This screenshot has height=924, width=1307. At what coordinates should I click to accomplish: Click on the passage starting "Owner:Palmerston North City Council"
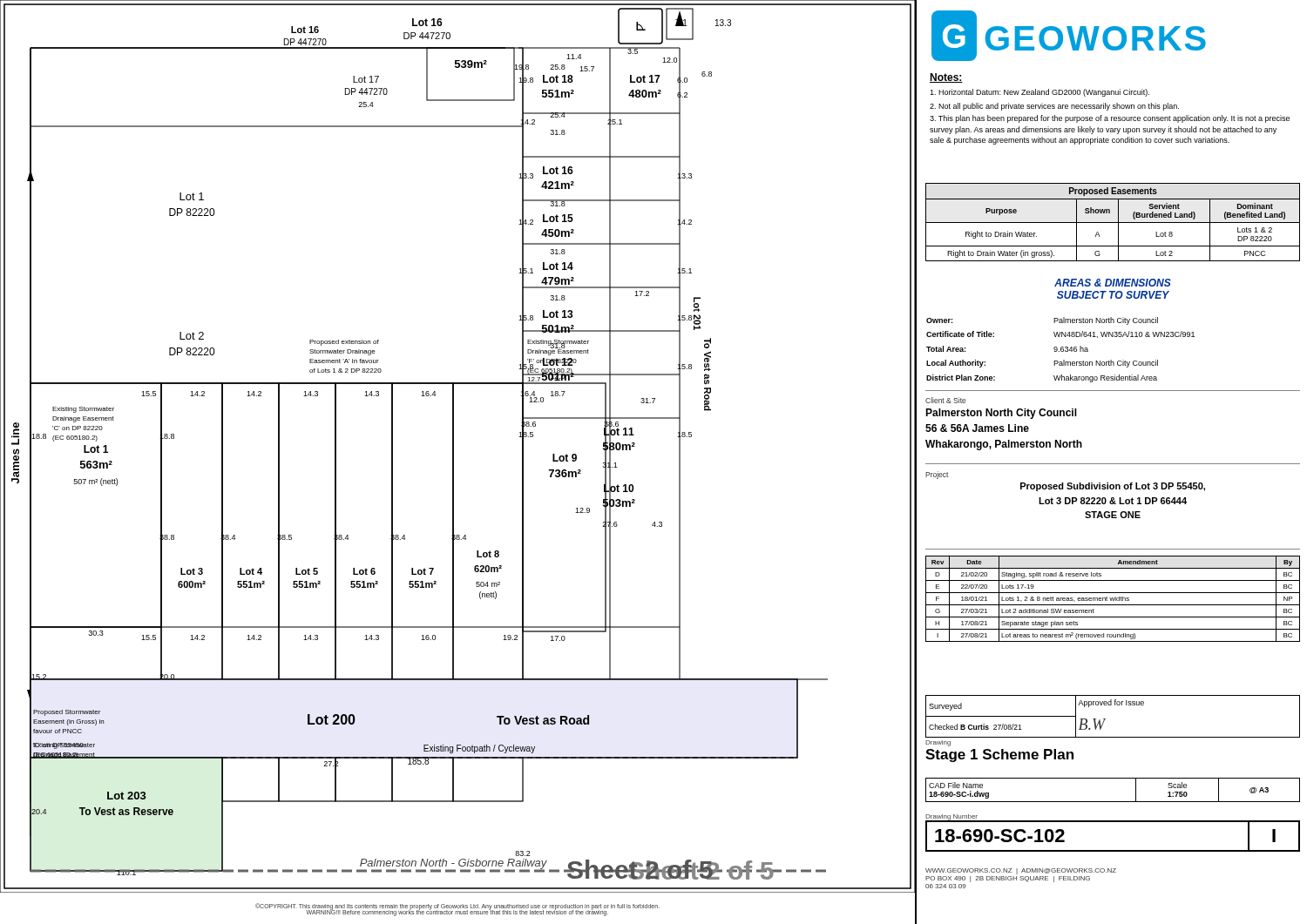coord(1113,349)
